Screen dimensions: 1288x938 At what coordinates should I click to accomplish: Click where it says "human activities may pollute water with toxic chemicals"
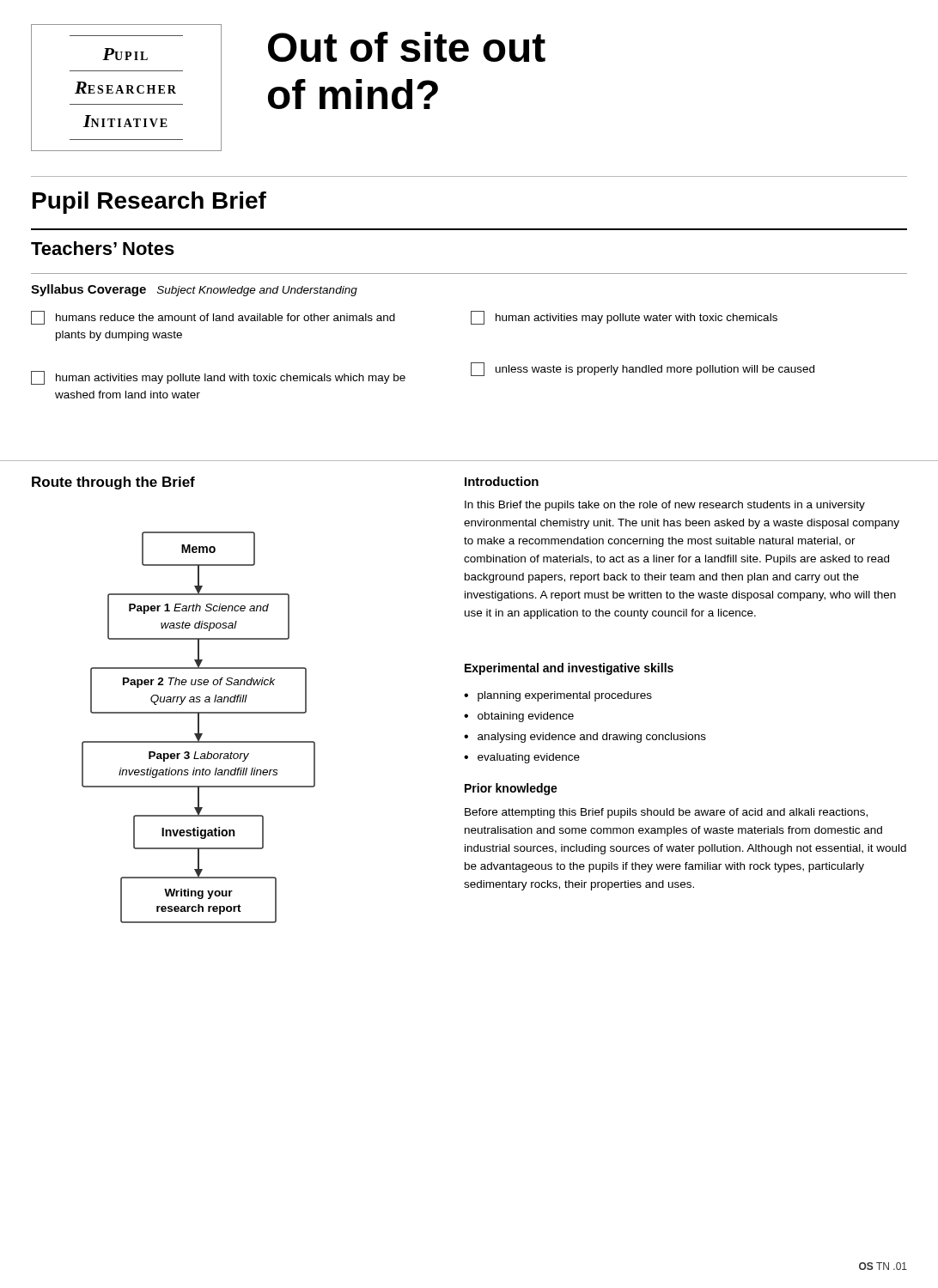point(624,318)
